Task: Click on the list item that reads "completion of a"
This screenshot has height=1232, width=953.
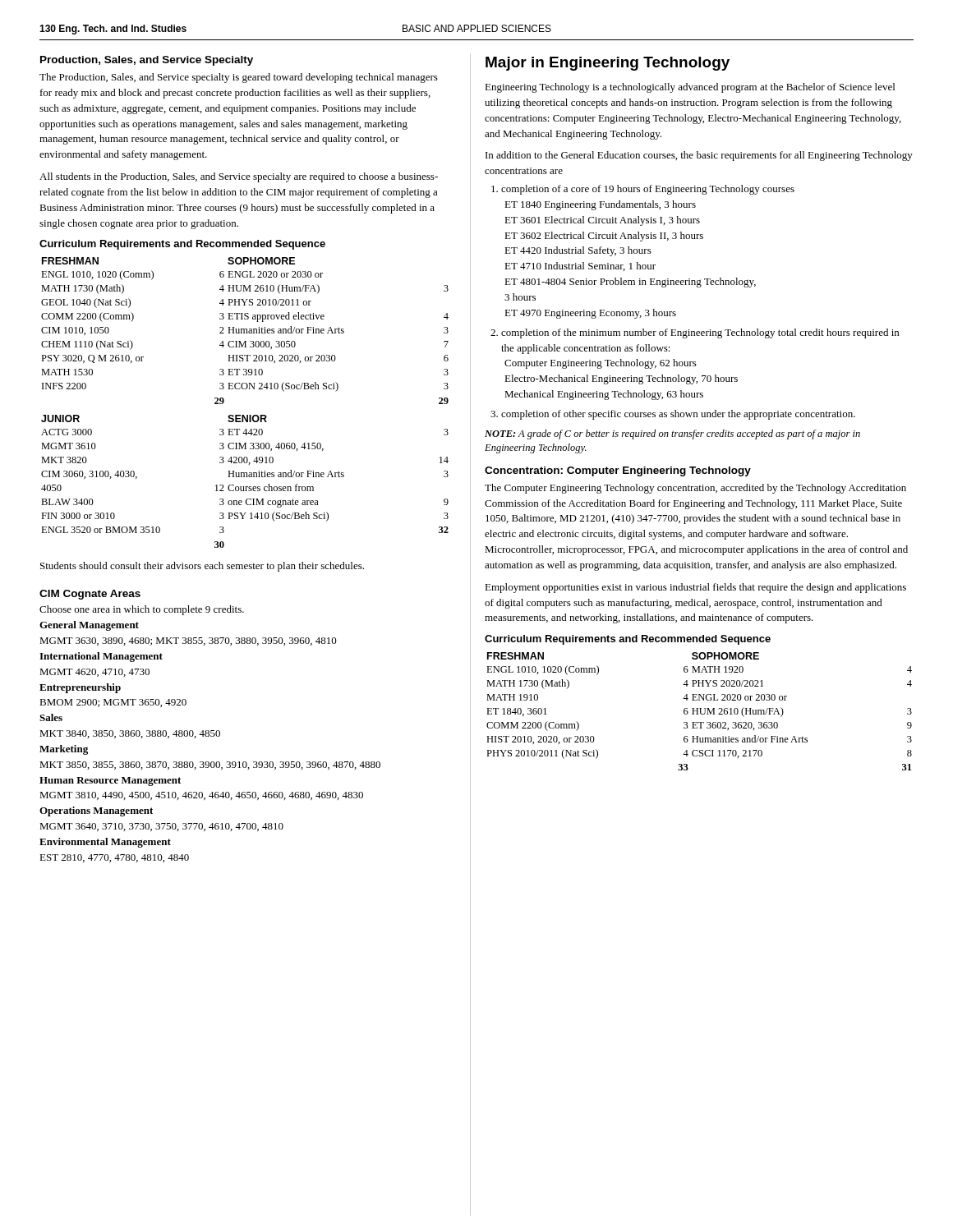Action: coord(648,250)
